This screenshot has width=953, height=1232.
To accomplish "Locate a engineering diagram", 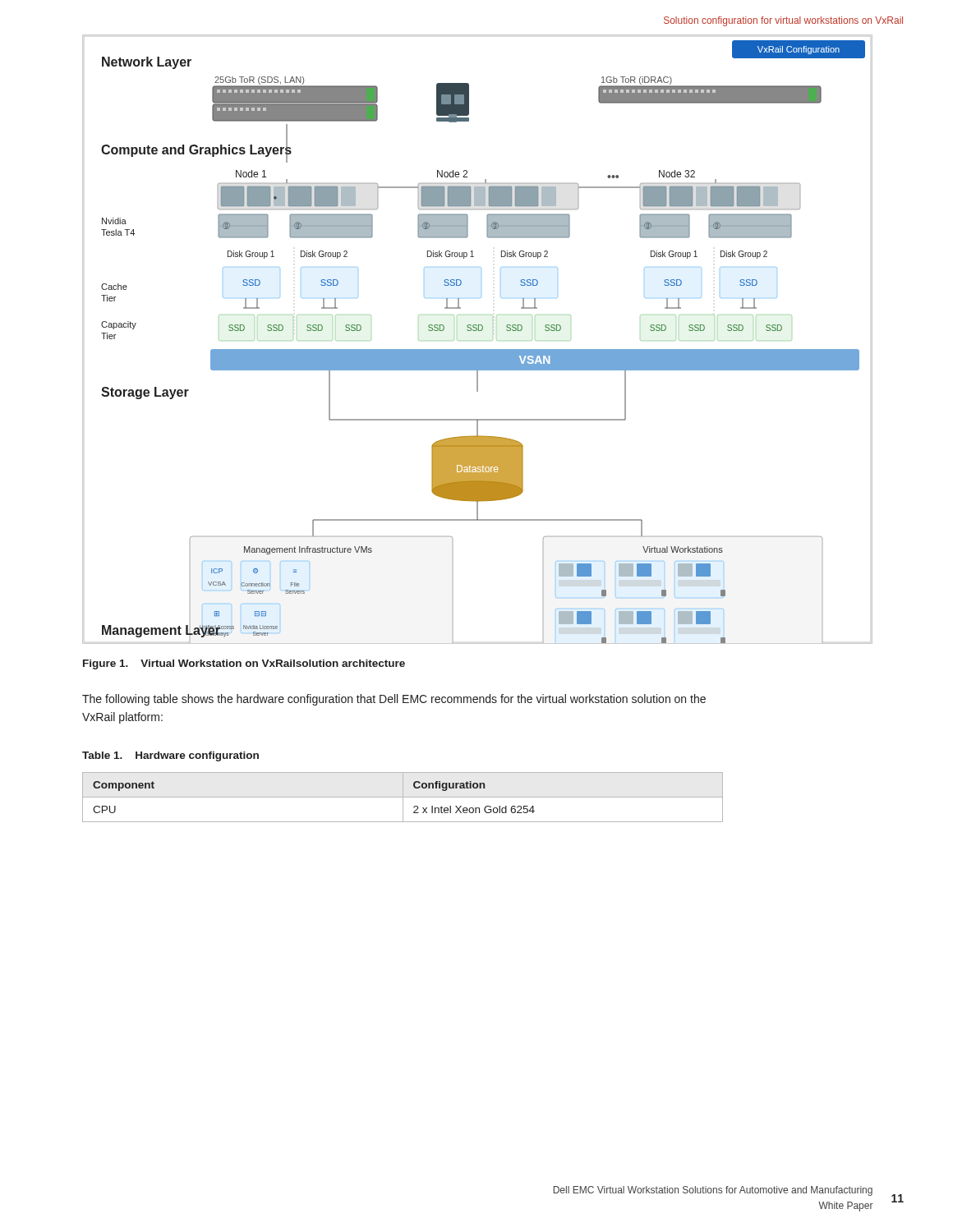I will tap(476, 338).
